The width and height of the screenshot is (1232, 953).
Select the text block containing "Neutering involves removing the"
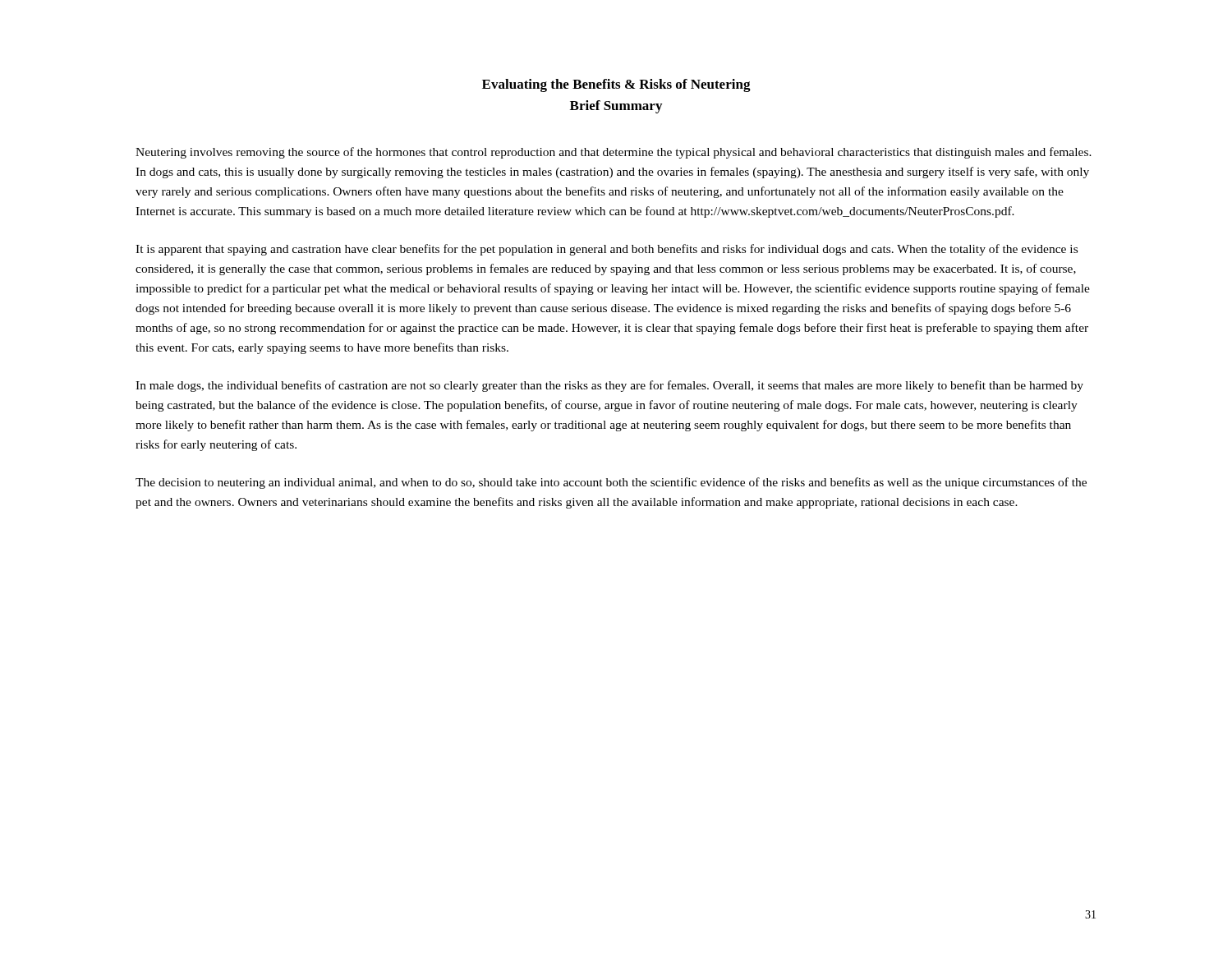[x=614, y=181]
